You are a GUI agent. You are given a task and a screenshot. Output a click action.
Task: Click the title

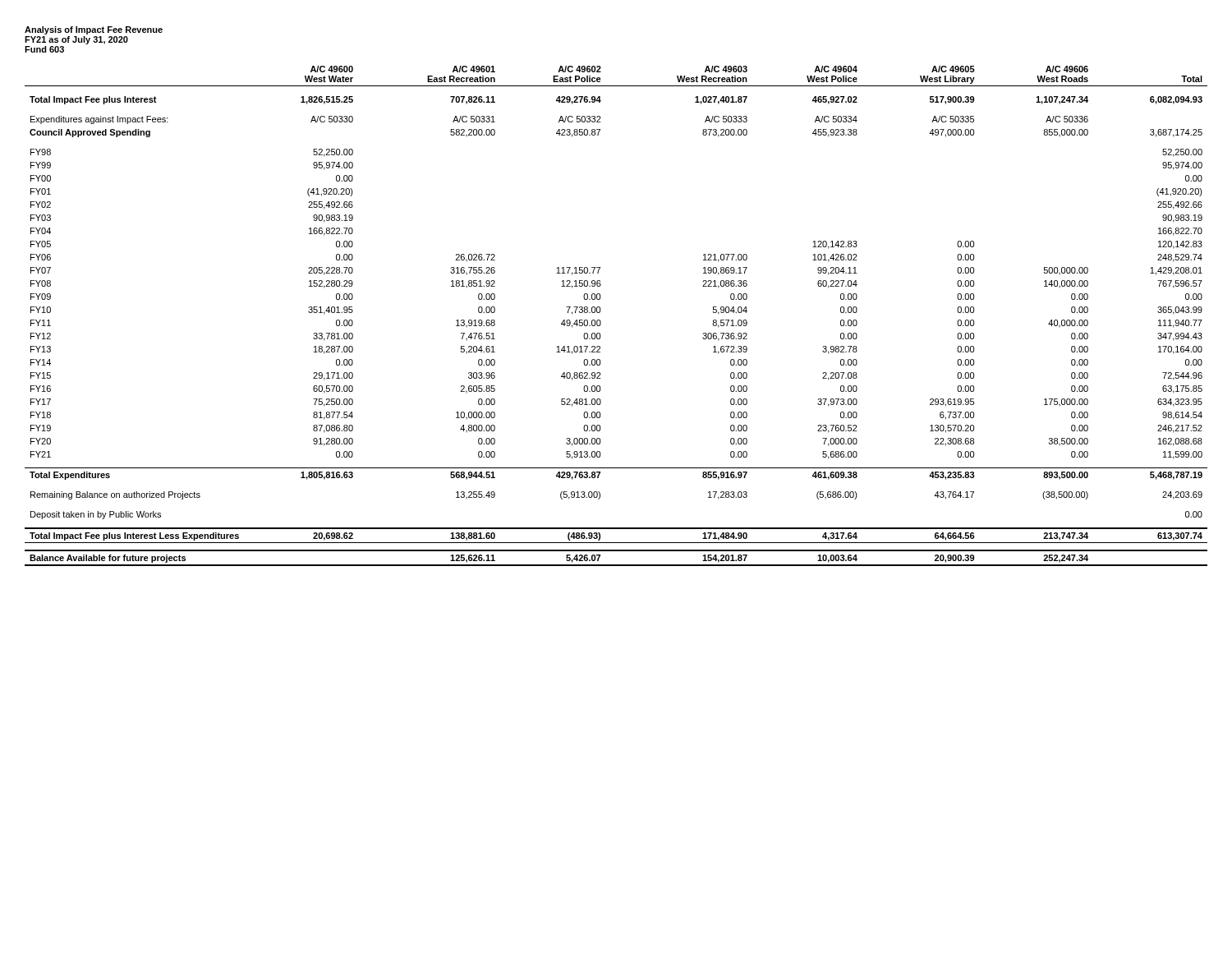point(616,39)
